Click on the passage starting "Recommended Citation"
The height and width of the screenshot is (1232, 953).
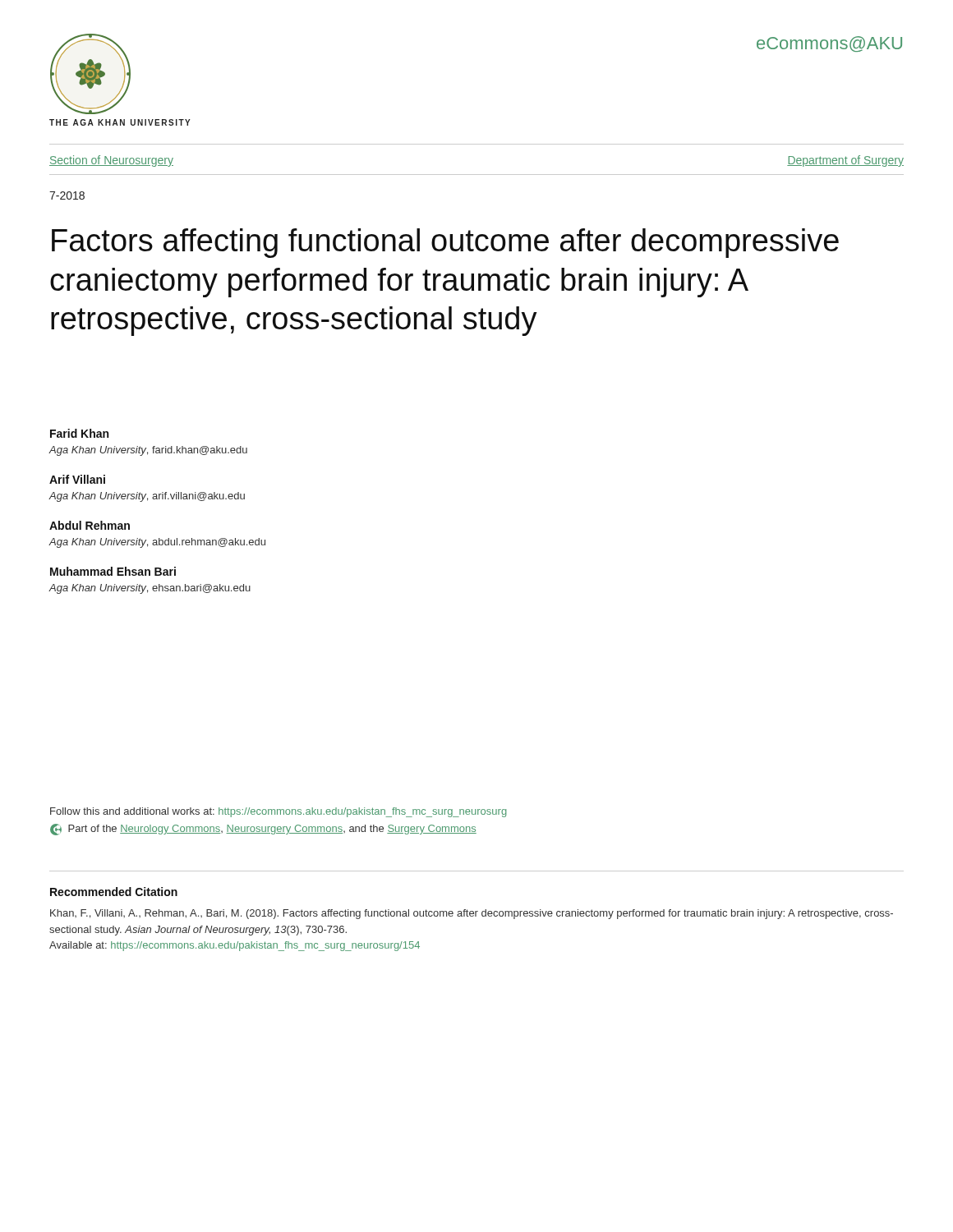coord(114,892)
